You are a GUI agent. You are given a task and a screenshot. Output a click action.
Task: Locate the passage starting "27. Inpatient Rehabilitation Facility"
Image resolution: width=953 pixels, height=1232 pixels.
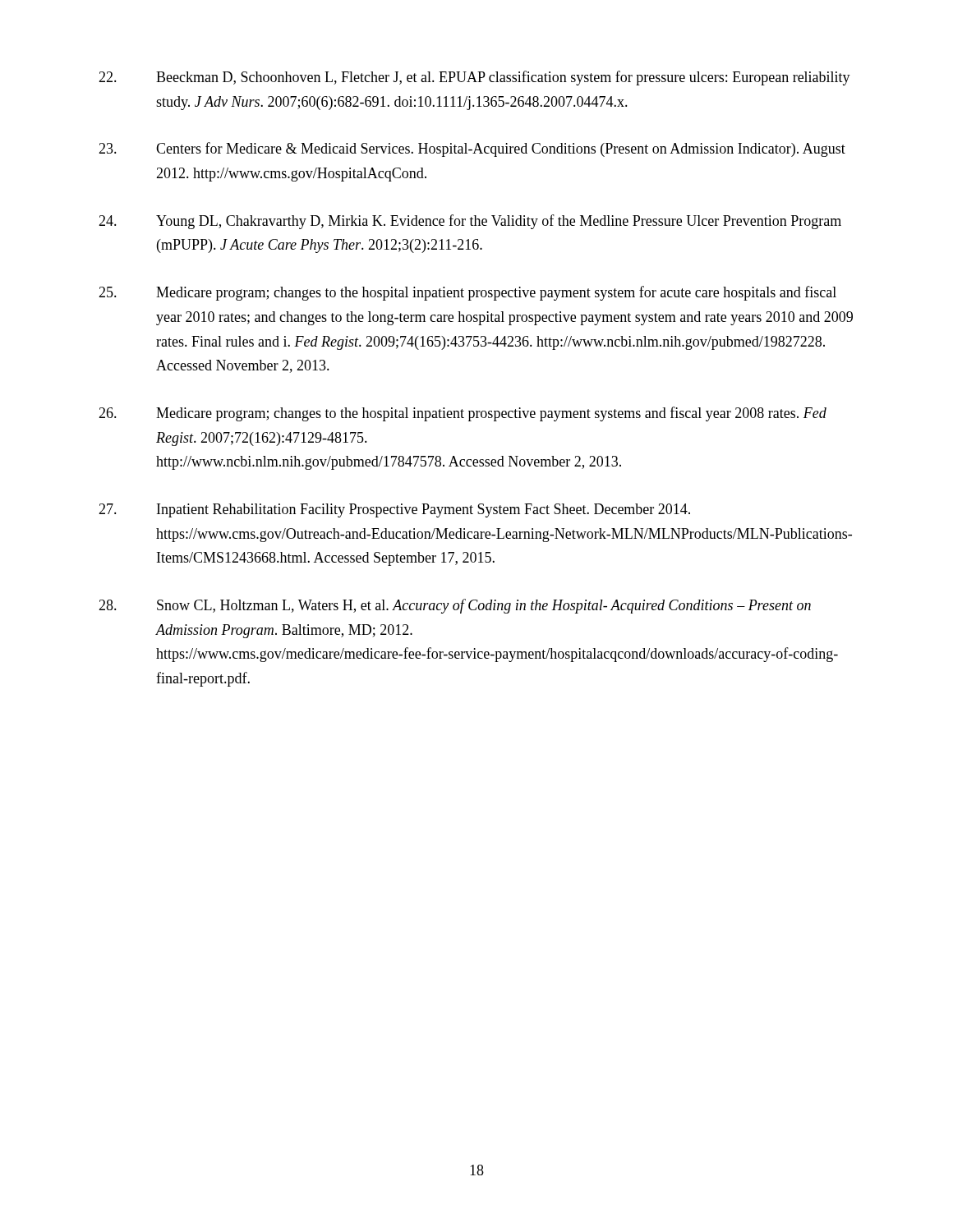[476, 534]
